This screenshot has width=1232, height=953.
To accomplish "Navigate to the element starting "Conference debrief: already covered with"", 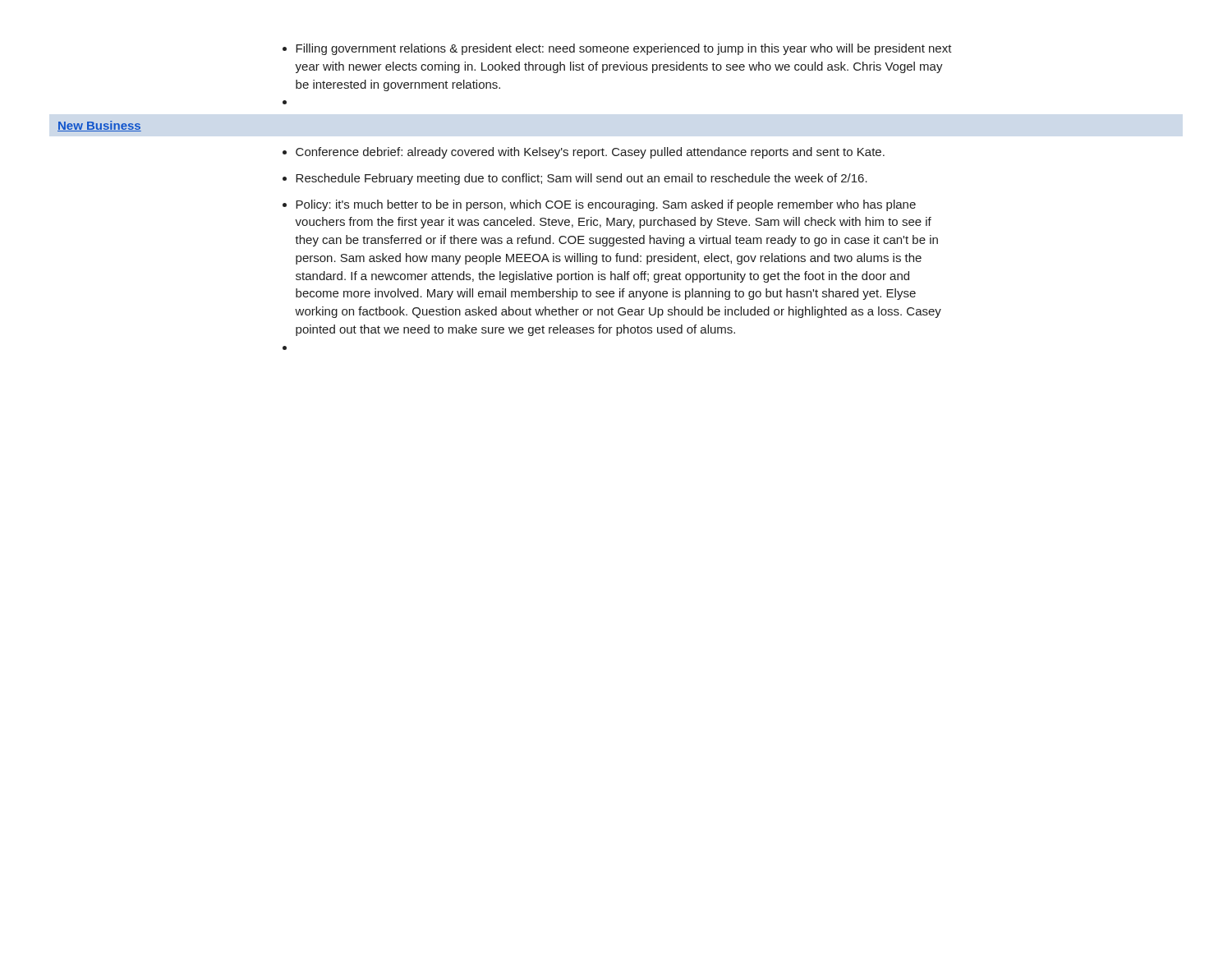I will coord(590,152).
